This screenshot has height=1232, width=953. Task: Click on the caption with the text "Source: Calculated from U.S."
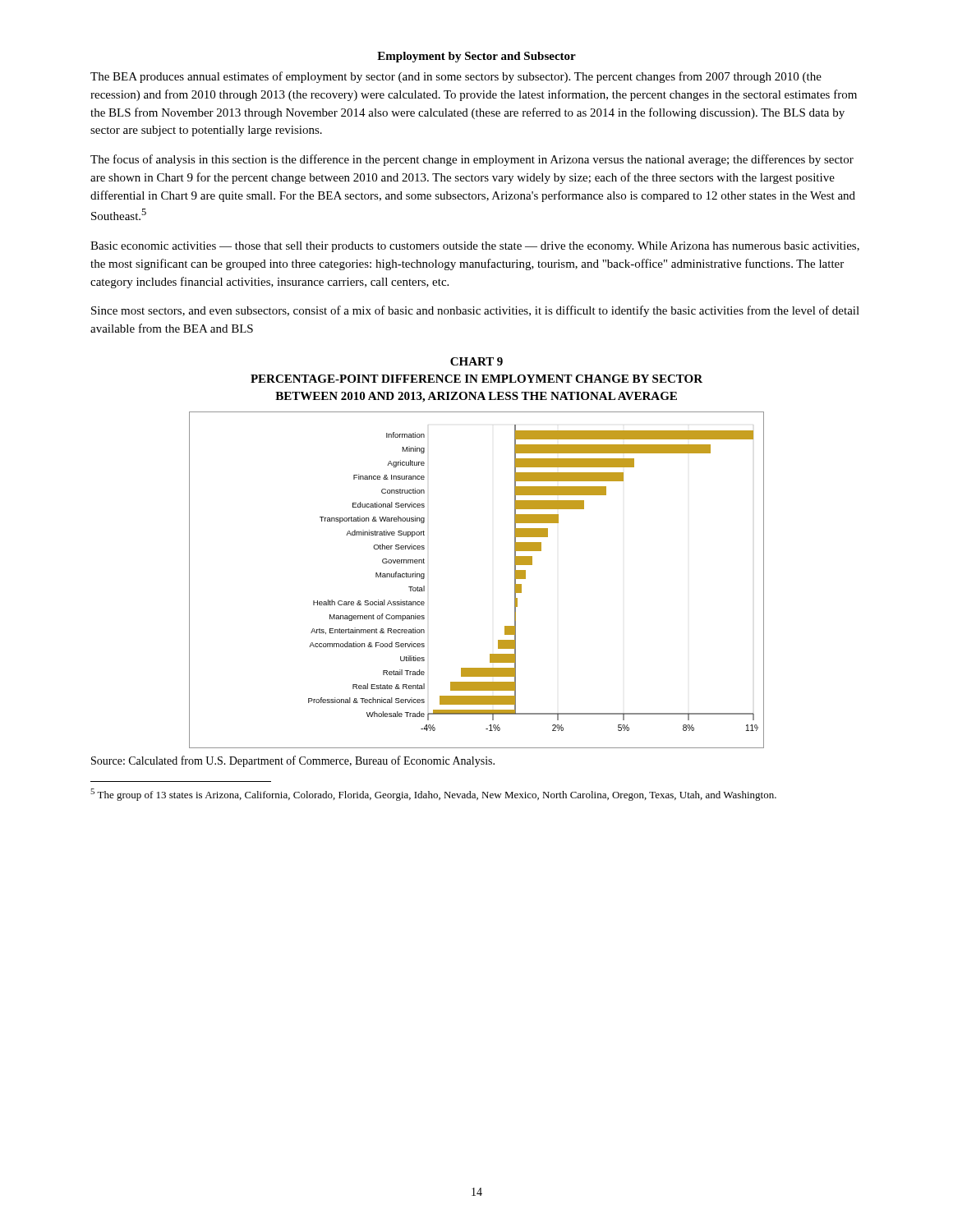click(293, 761)
